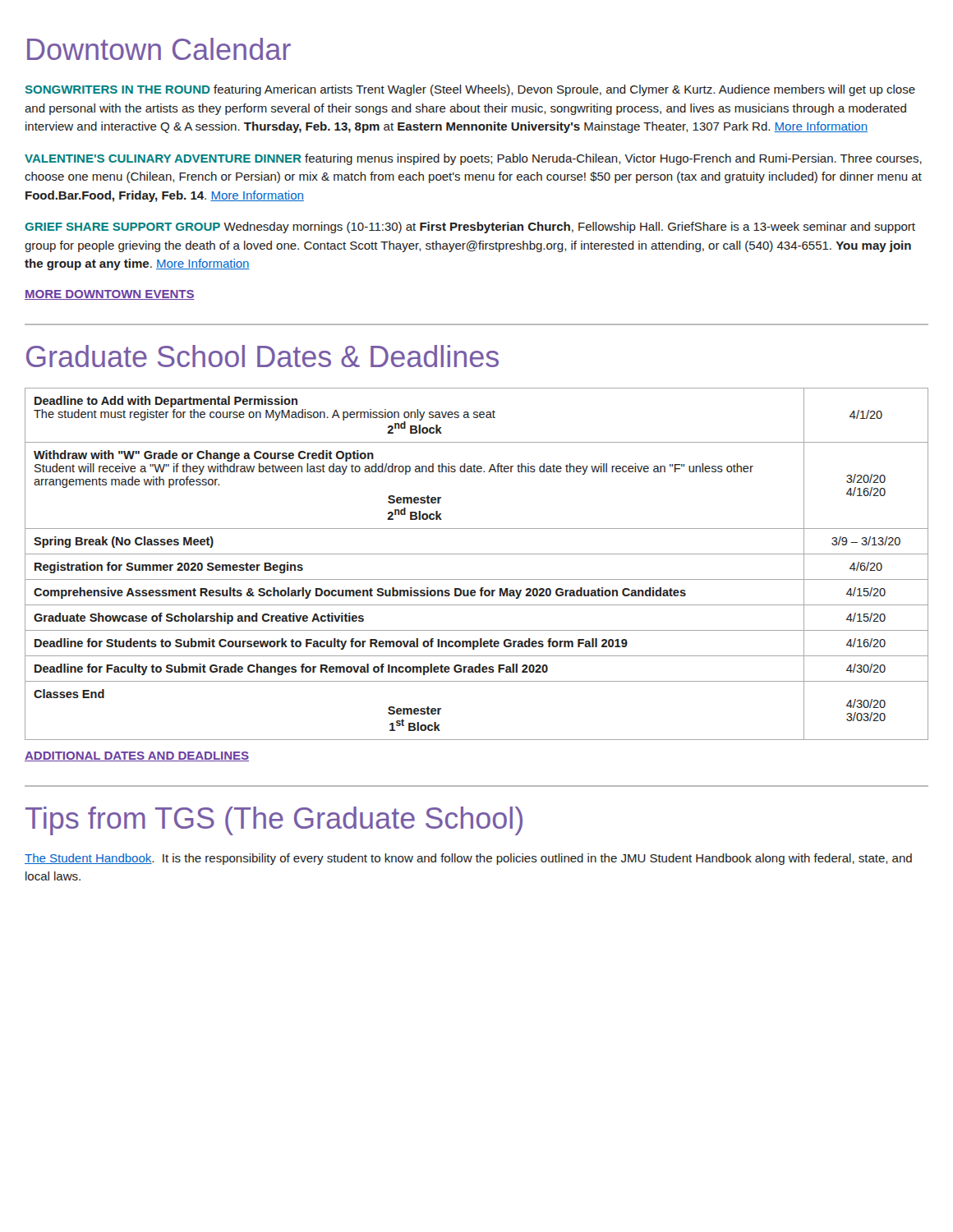953x1232 pixels.
Task: Select the title that reads "Graduate School Dates & Deadlines"
Action: (476, 357)
